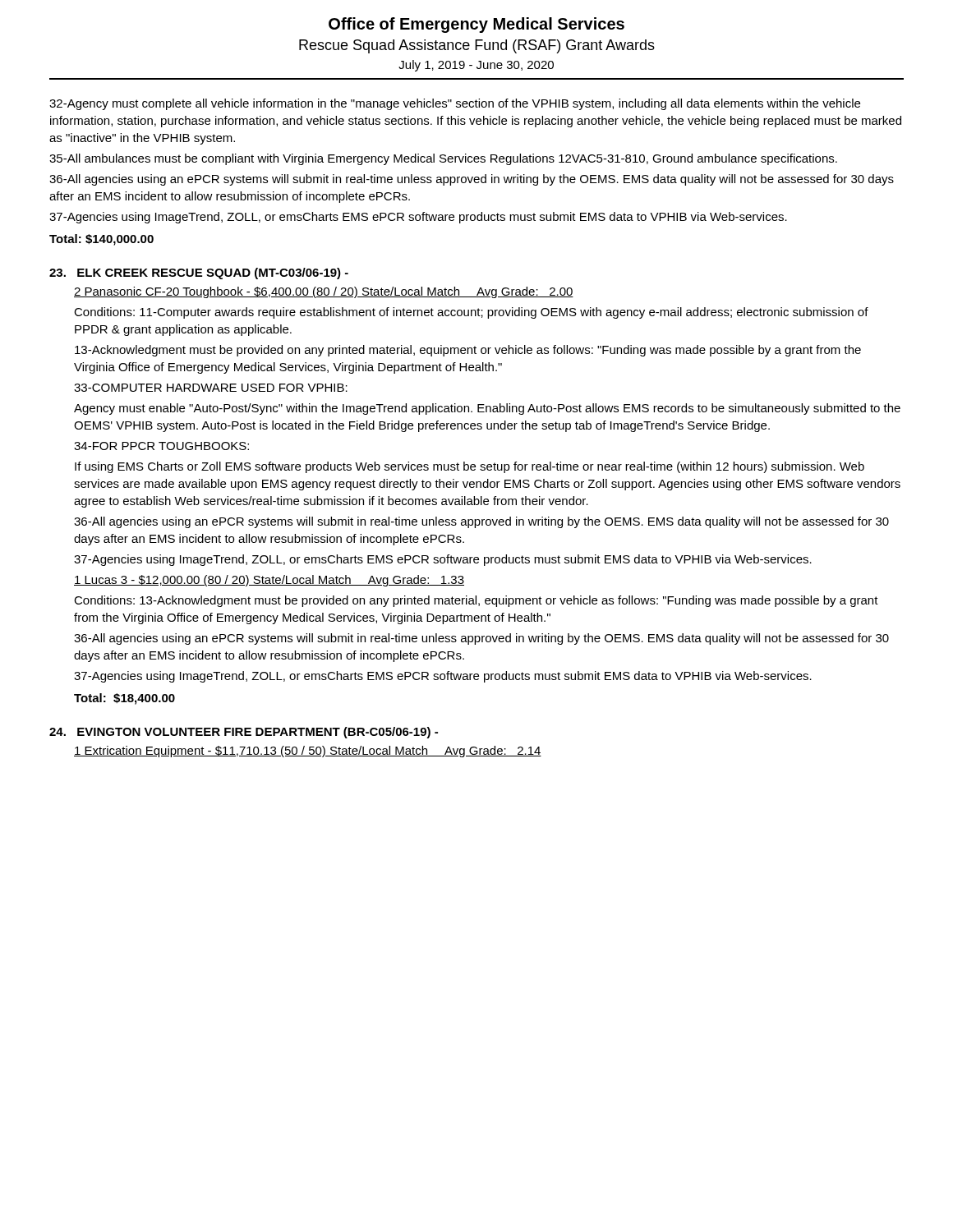Point to the text starting "1 Lucas 3 - $12,000.00 (80 /"
The image size is (953, 1232).
(269, 581)
